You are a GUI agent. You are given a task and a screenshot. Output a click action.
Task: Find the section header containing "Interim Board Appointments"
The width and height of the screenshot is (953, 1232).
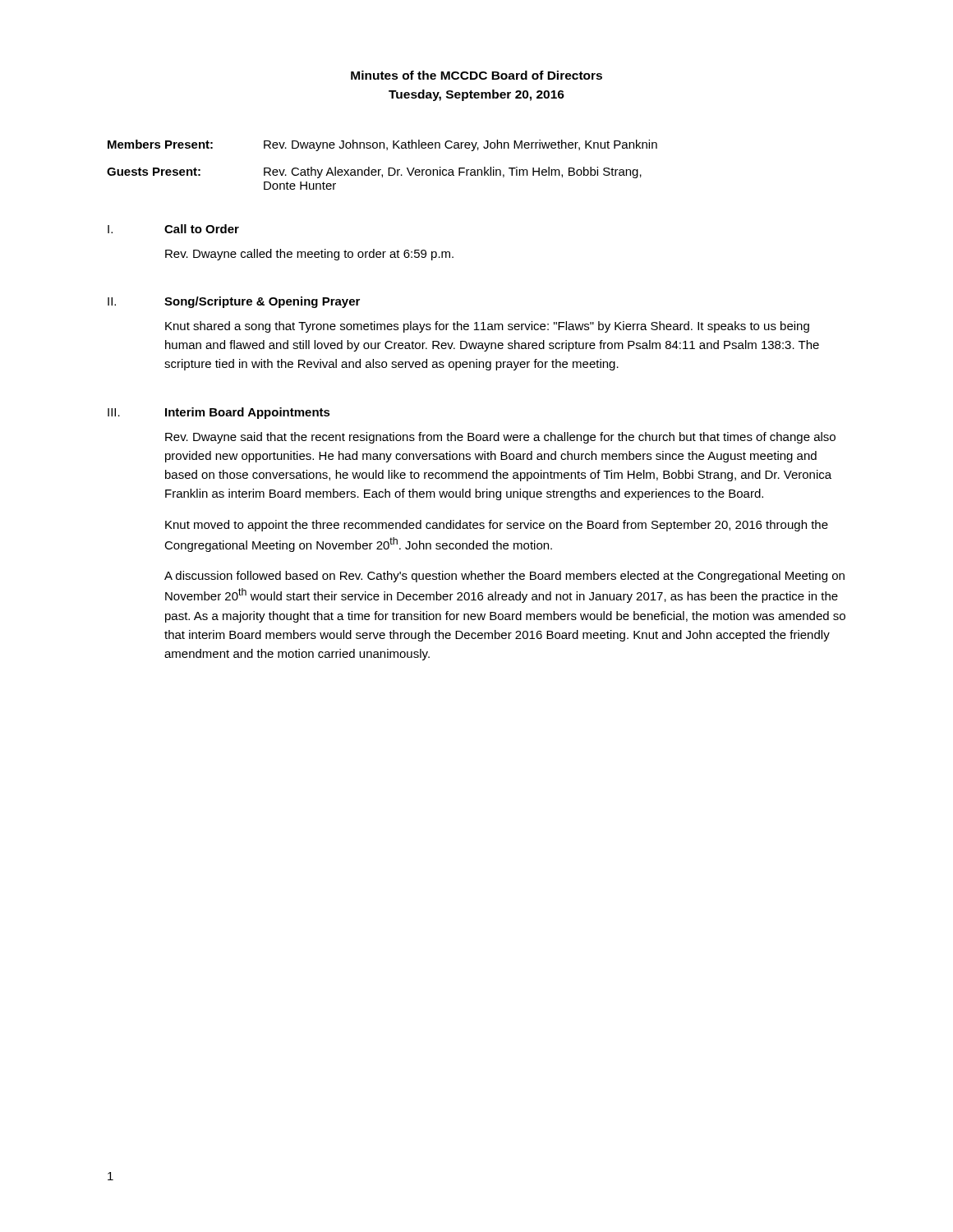click(247, 411)
